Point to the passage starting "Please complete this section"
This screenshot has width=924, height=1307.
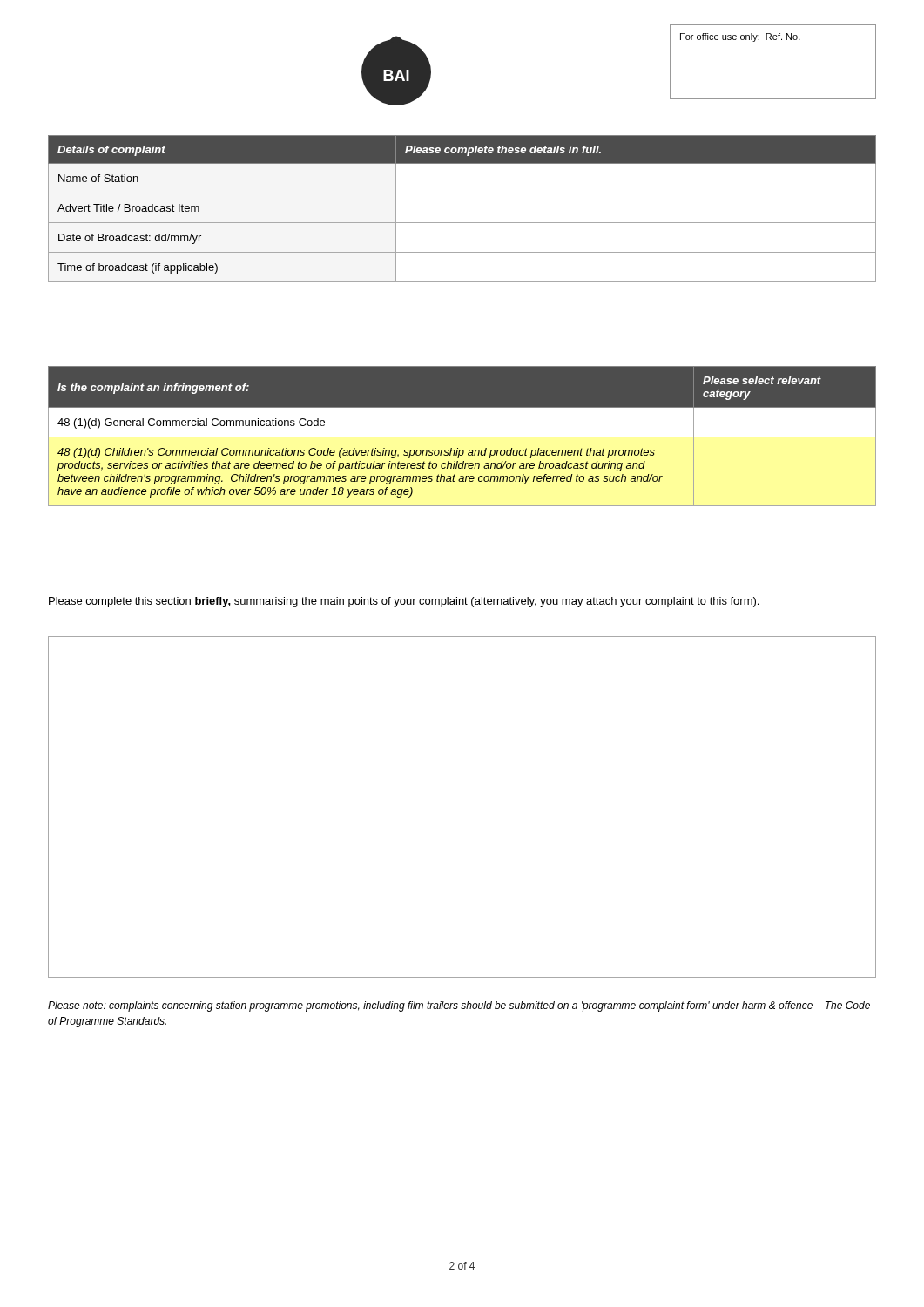pyautogui.click(x=404, y=601)
